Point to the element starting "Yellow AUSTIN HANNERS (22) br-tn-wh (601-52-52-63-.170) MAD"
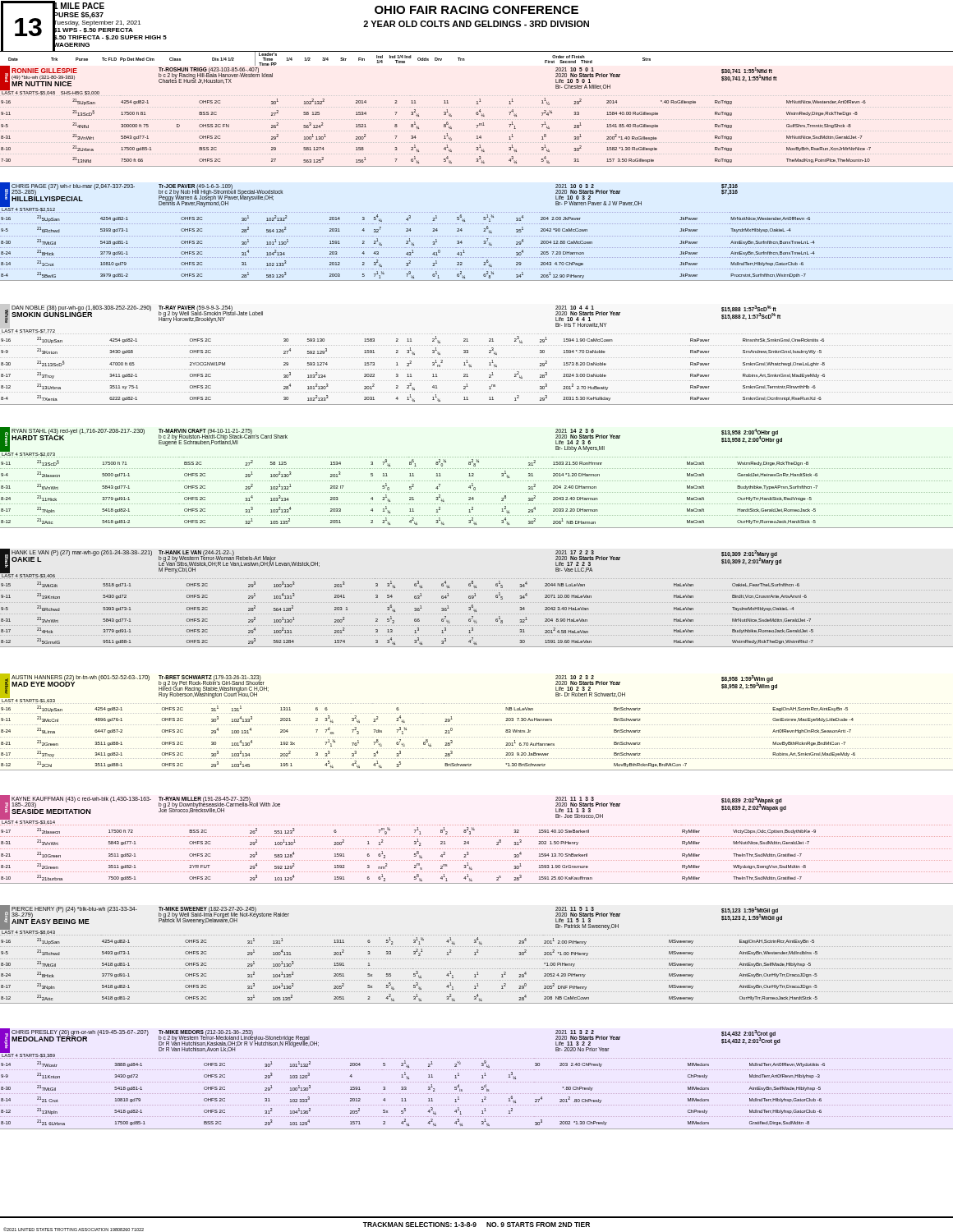Viewport: 953px width, 1232px height. pyautogui.click(x=476, y=722)
